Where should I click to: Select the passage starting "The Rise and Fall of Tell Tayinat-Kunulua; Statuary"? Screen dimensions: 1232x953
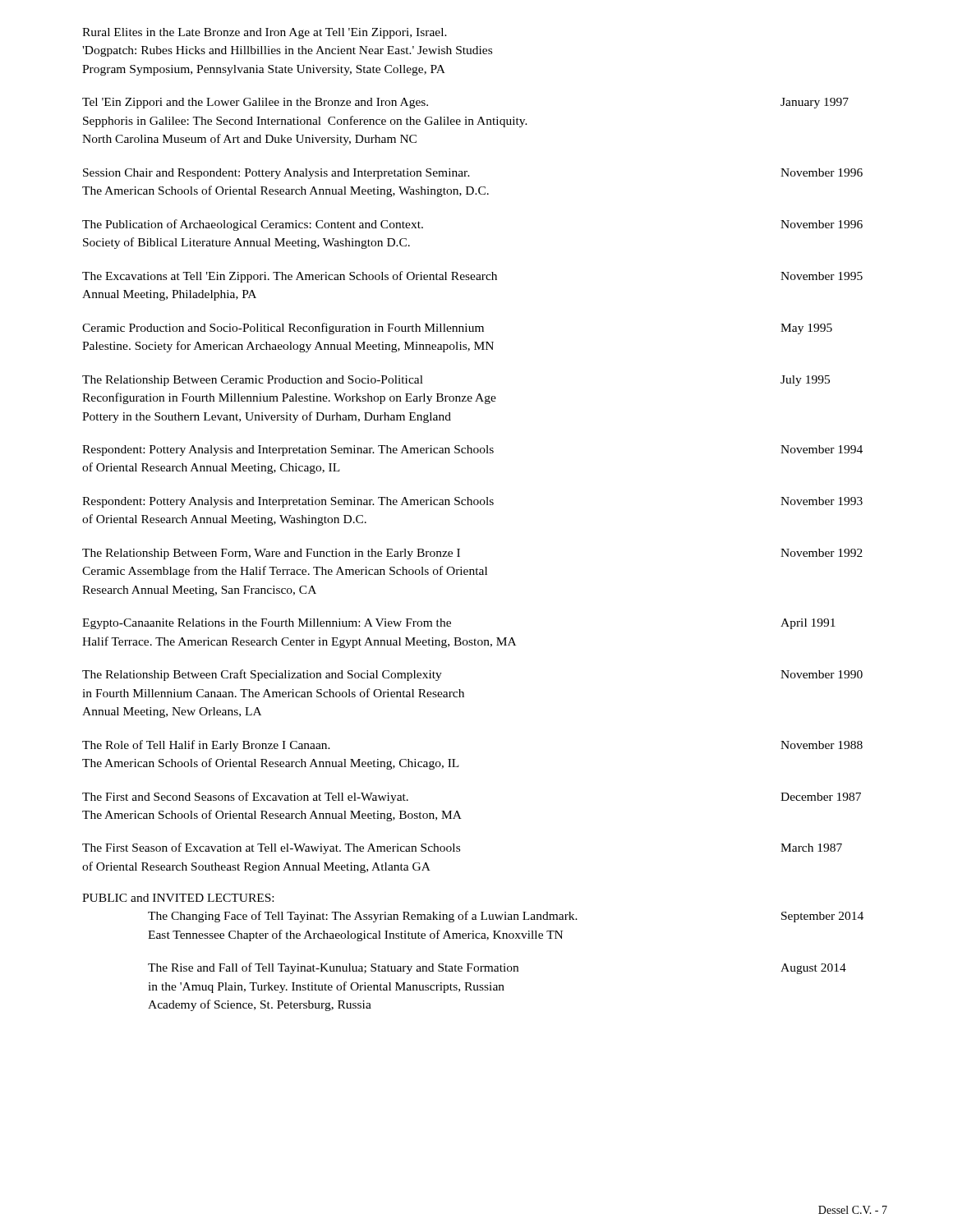(x=501, y=986)
